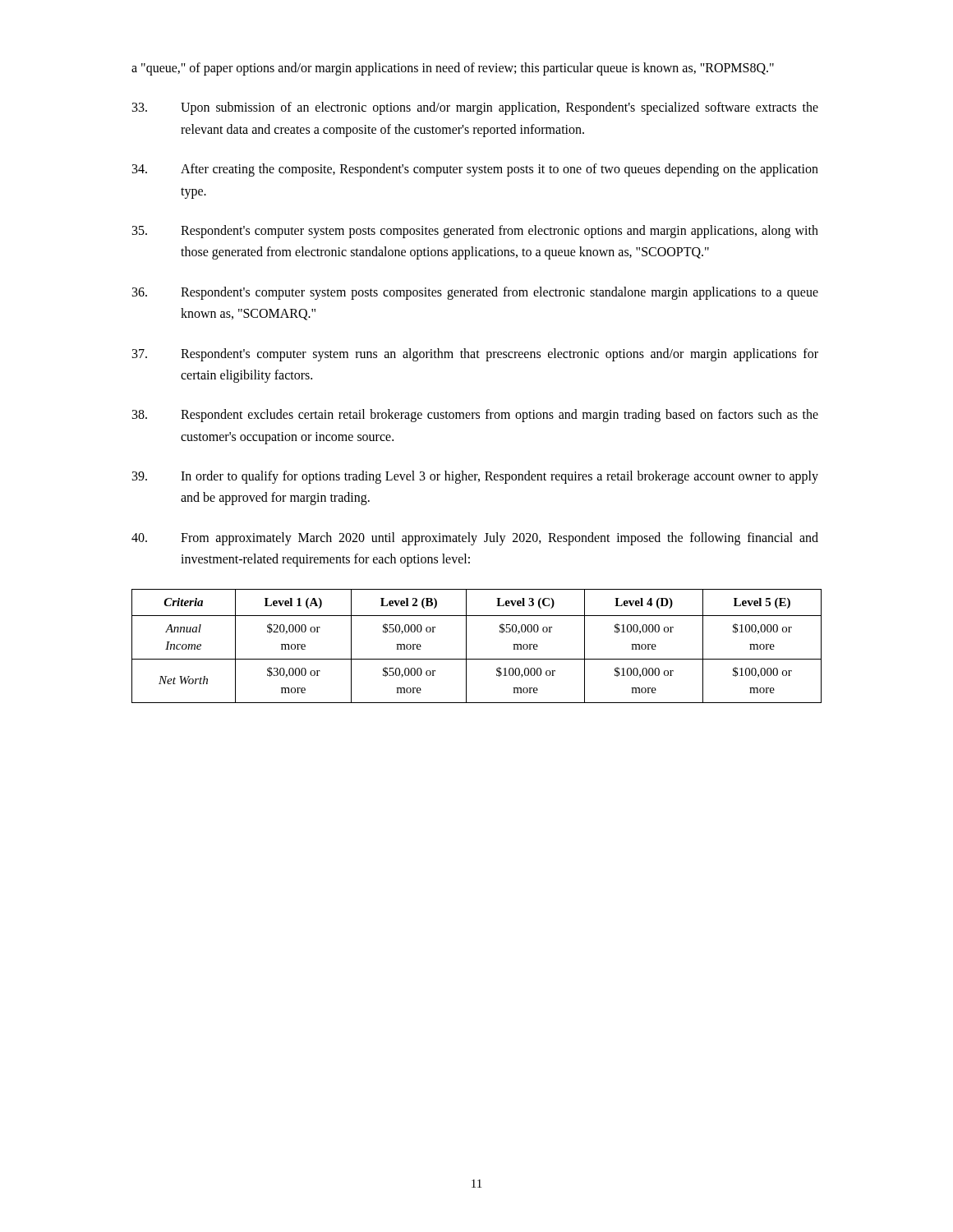Click on the block starting "a "queue," of paper options and/or margin applications"
Viewport: 953px width, 1232px height.
point(453,68)
